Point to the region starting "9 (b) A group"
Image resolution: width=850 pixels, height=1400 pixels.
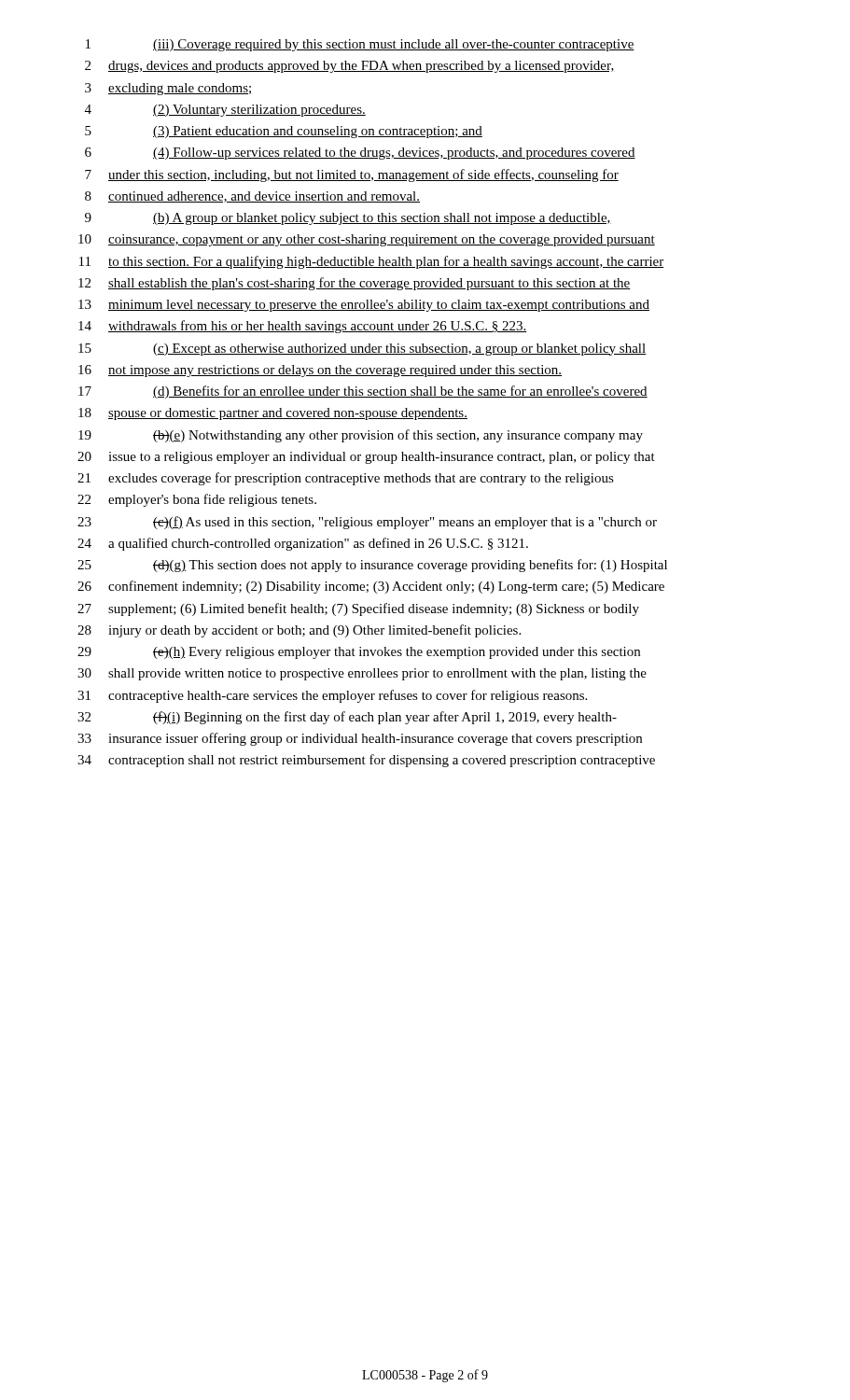coord(425,218)
